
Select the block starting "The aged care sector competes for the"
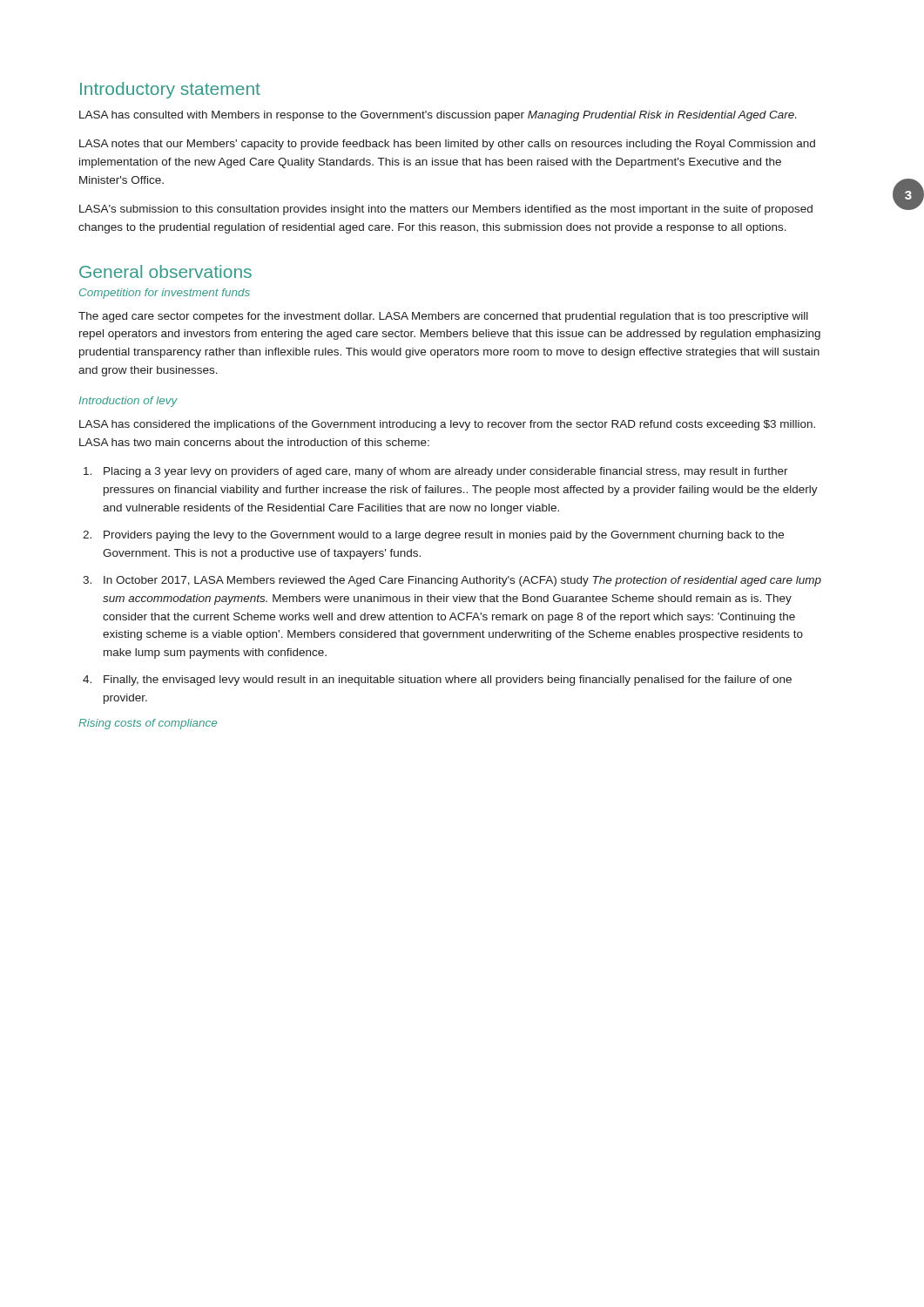450,343
